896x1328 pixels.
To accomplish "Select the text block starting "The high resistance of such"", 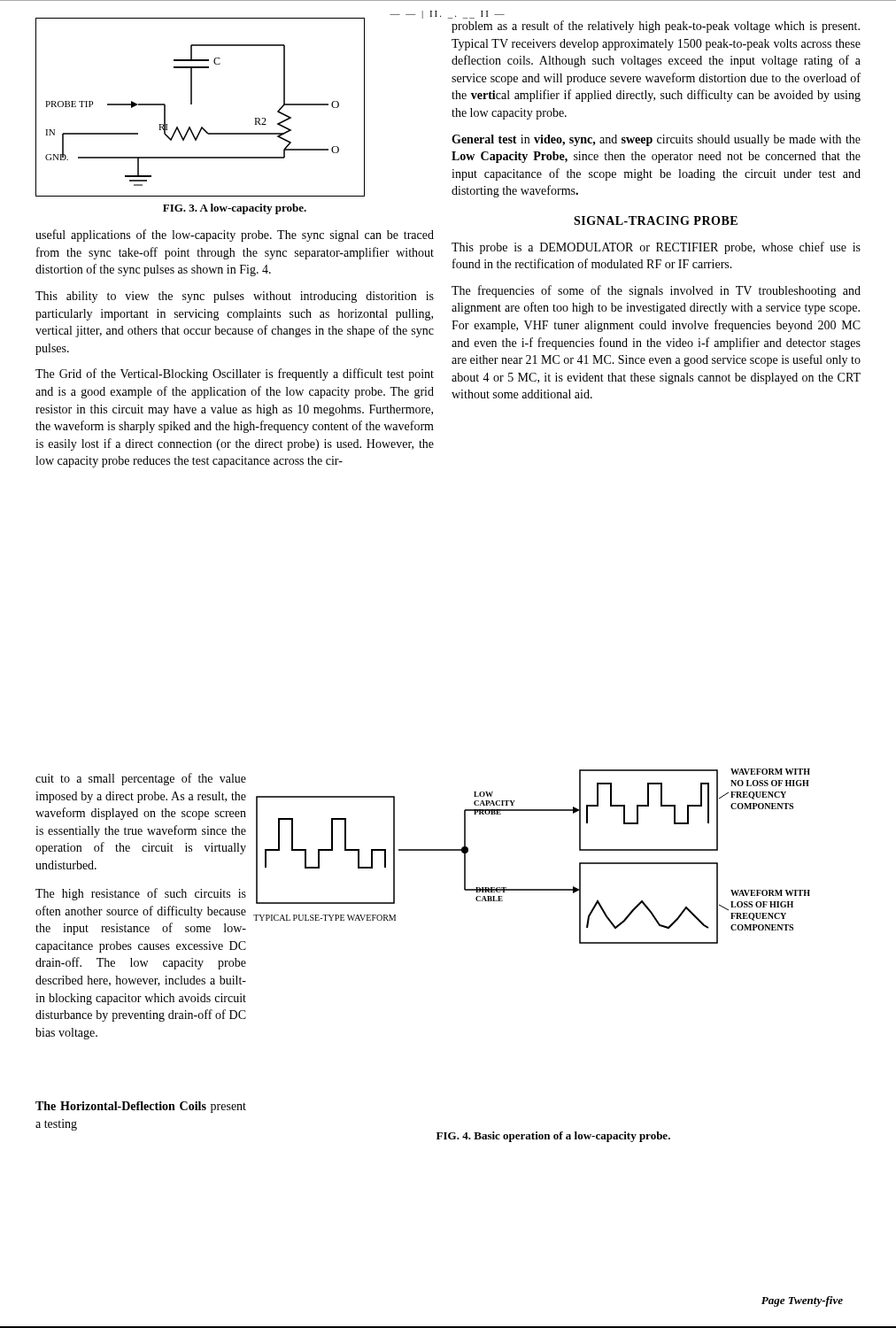I will [x=141, y=963].
